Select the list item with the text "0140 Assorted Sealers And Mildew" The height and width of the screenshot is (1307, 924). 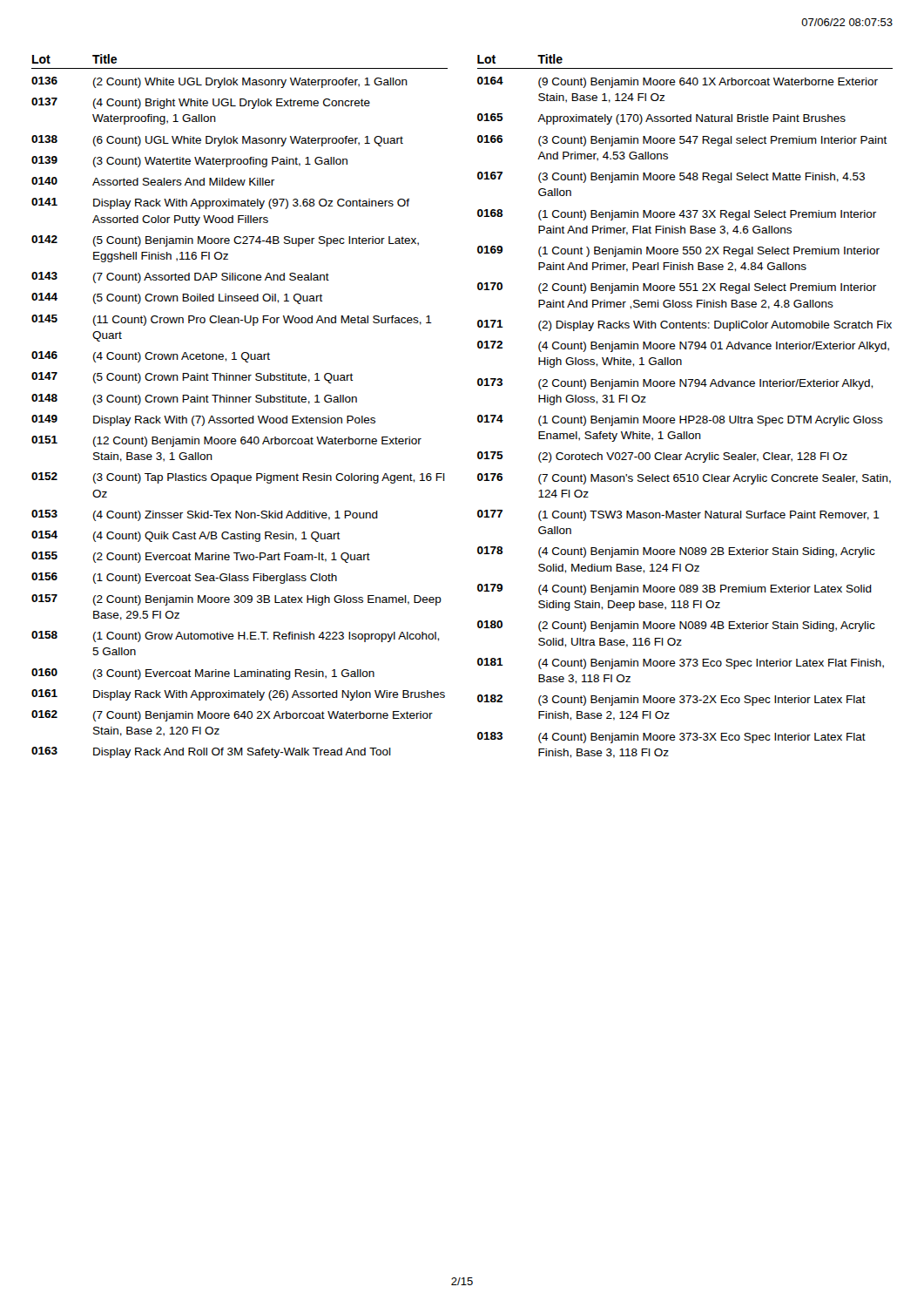[153, 182]
